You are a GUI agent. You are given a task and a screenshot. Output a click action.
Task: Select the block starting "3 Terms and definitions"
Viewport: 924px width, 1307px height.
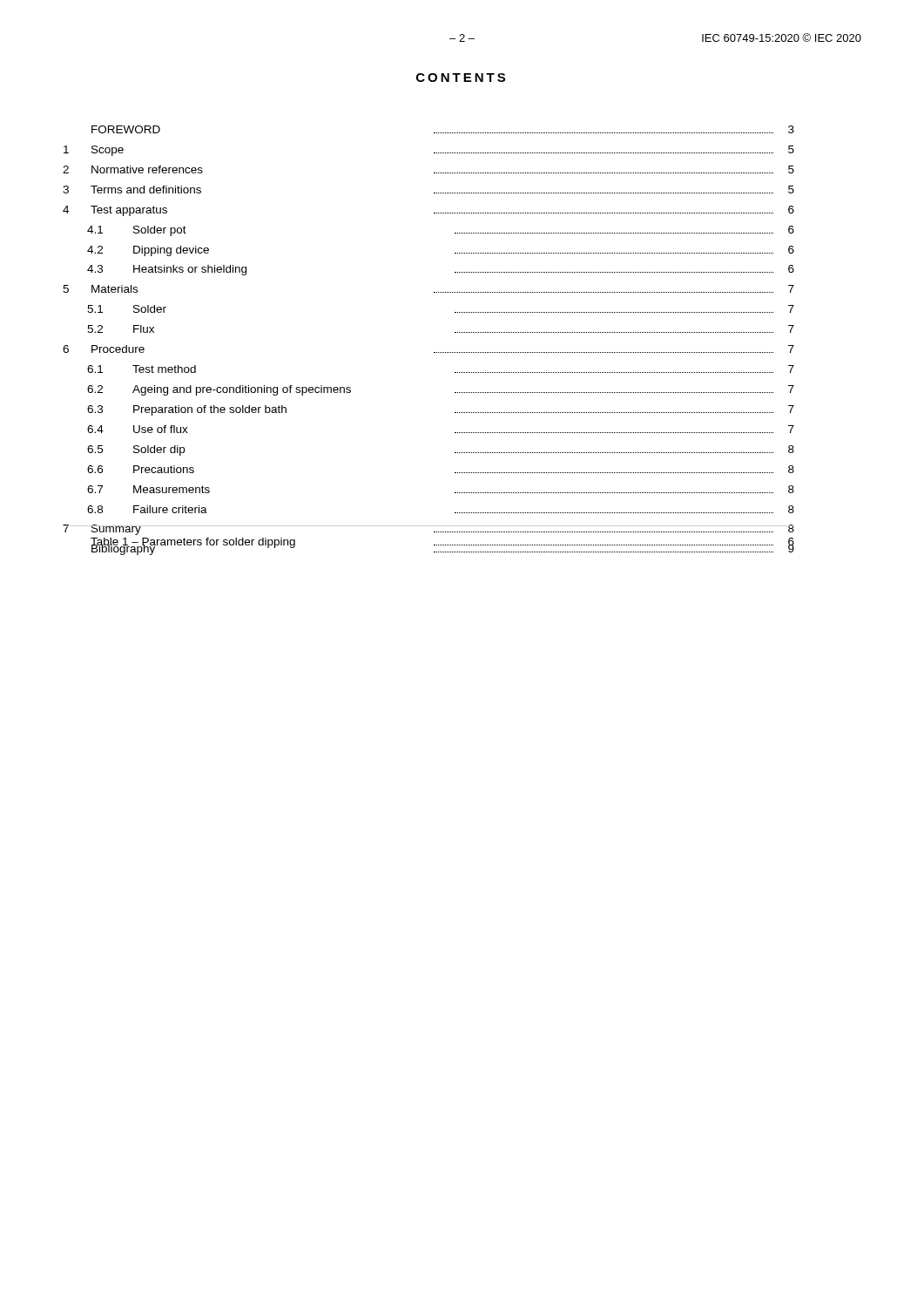pos(429,190)
